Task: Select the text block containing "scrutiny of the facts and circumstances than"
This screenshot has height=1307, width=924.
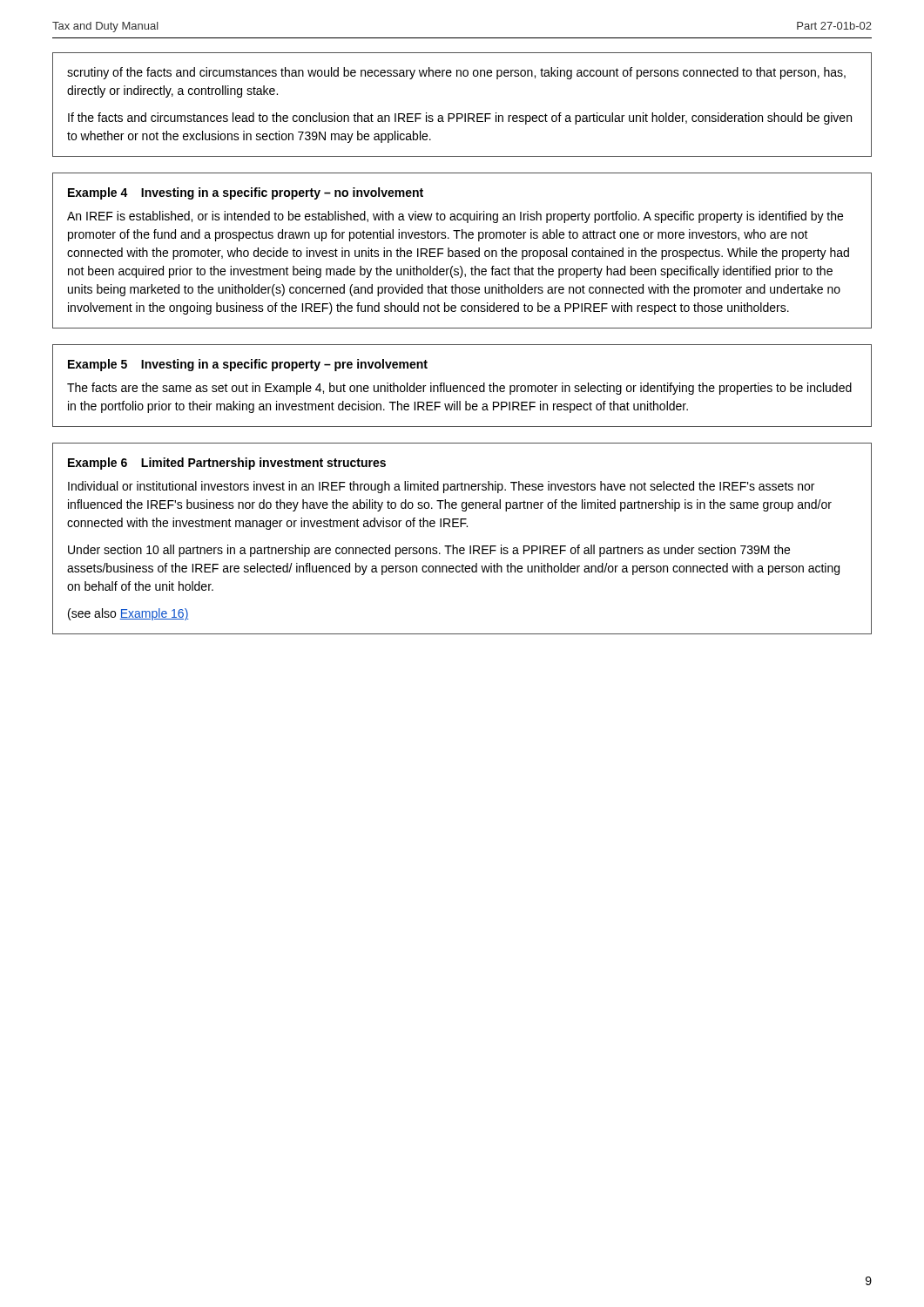Action: pyautogui.click(x=462, y=105)
